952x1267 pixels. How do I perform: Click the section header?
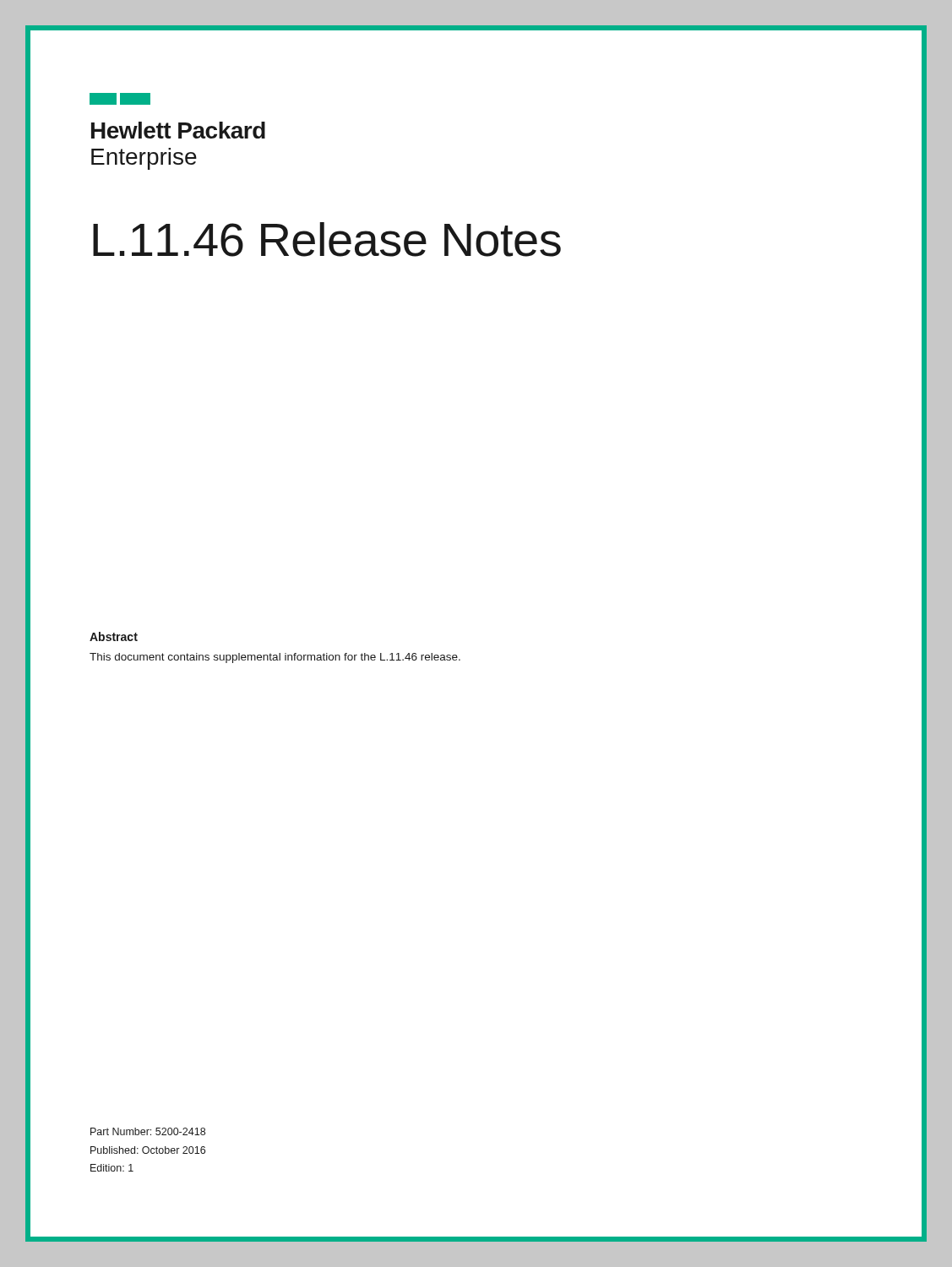114,637
